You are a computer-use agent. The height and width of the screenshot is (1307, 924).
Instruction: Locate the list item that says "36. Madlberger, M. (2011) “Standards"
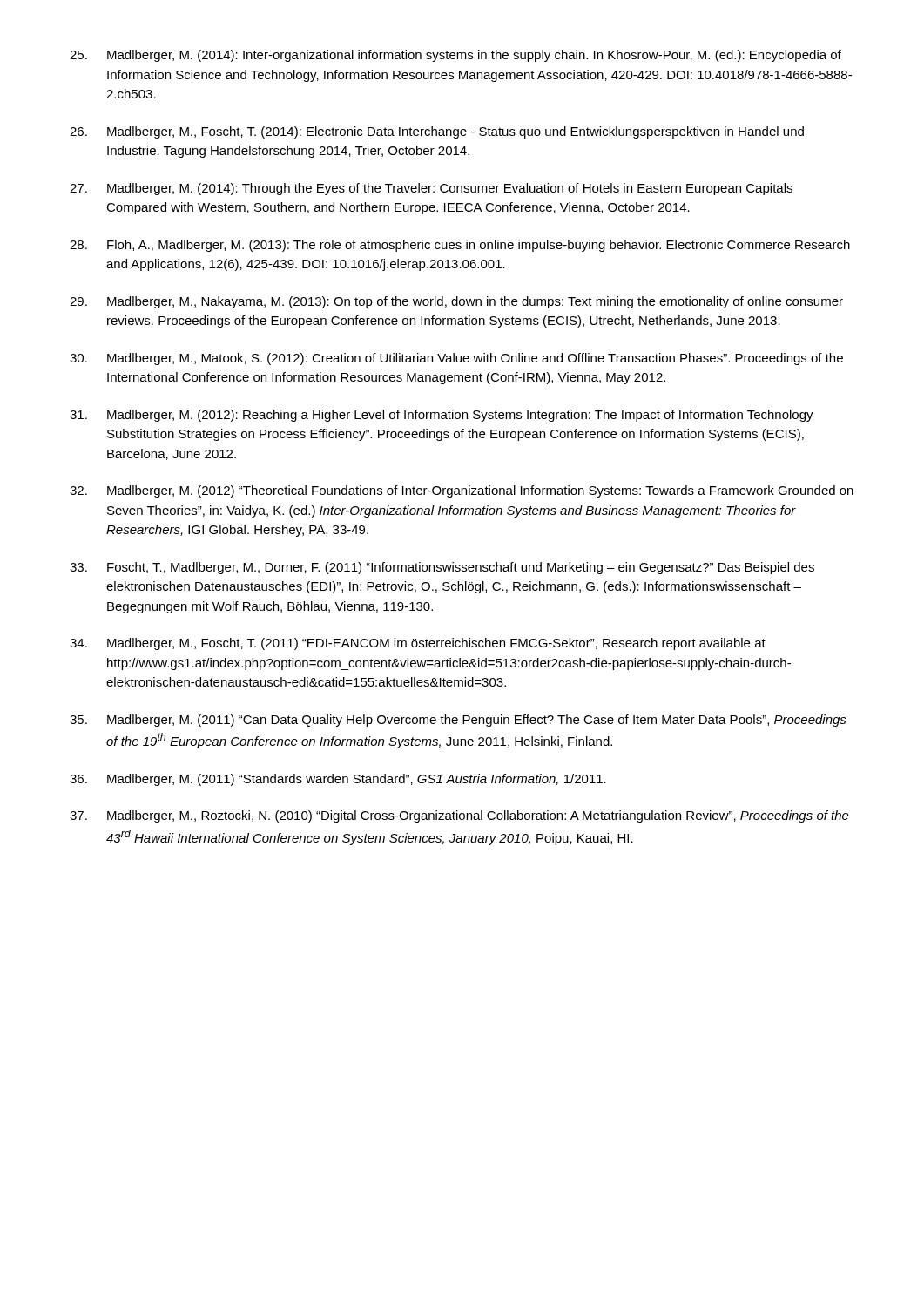[x=462, y=779]
